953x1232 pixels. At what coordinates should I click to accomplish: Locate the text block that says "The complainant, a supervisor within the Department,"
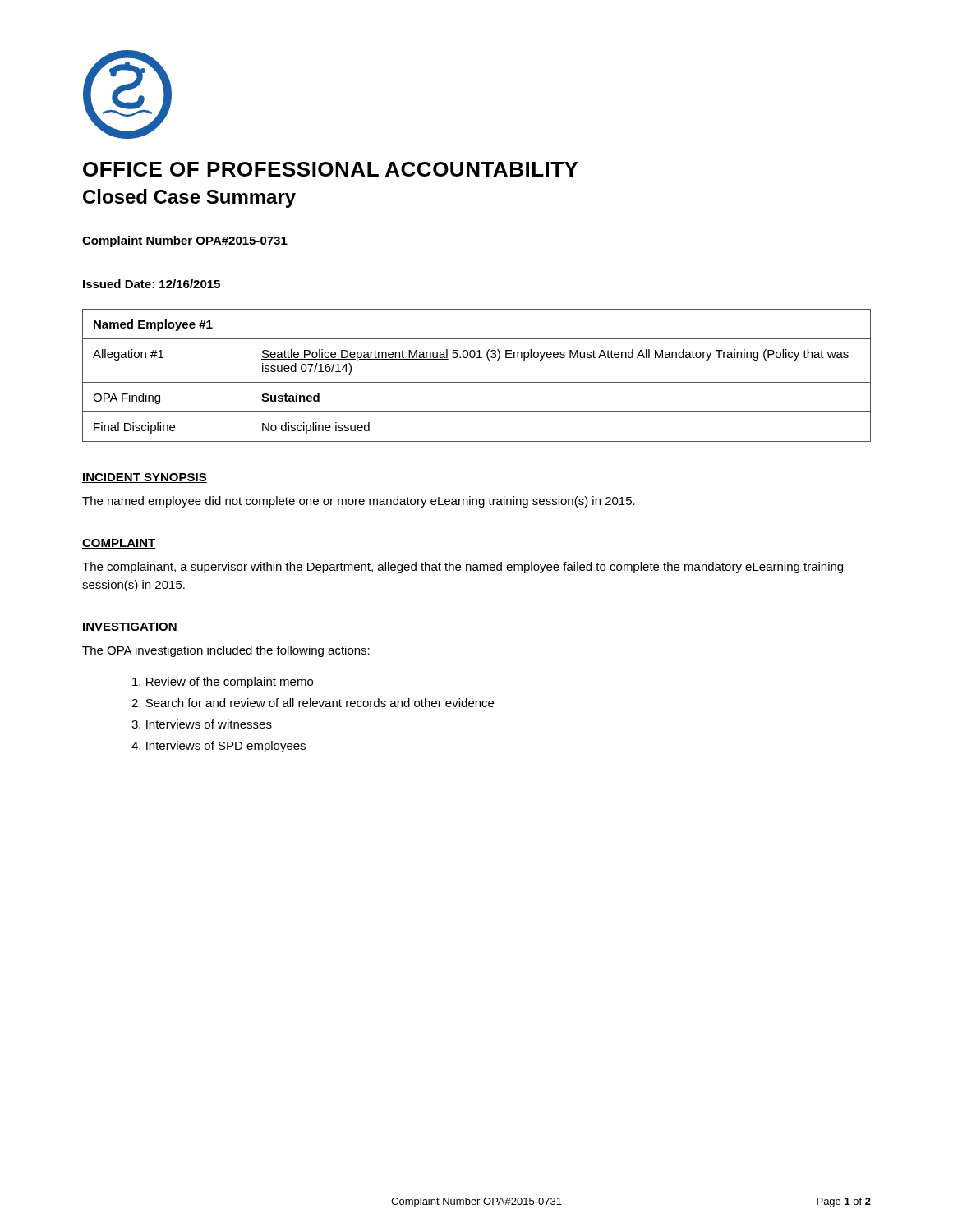point(463,575)
